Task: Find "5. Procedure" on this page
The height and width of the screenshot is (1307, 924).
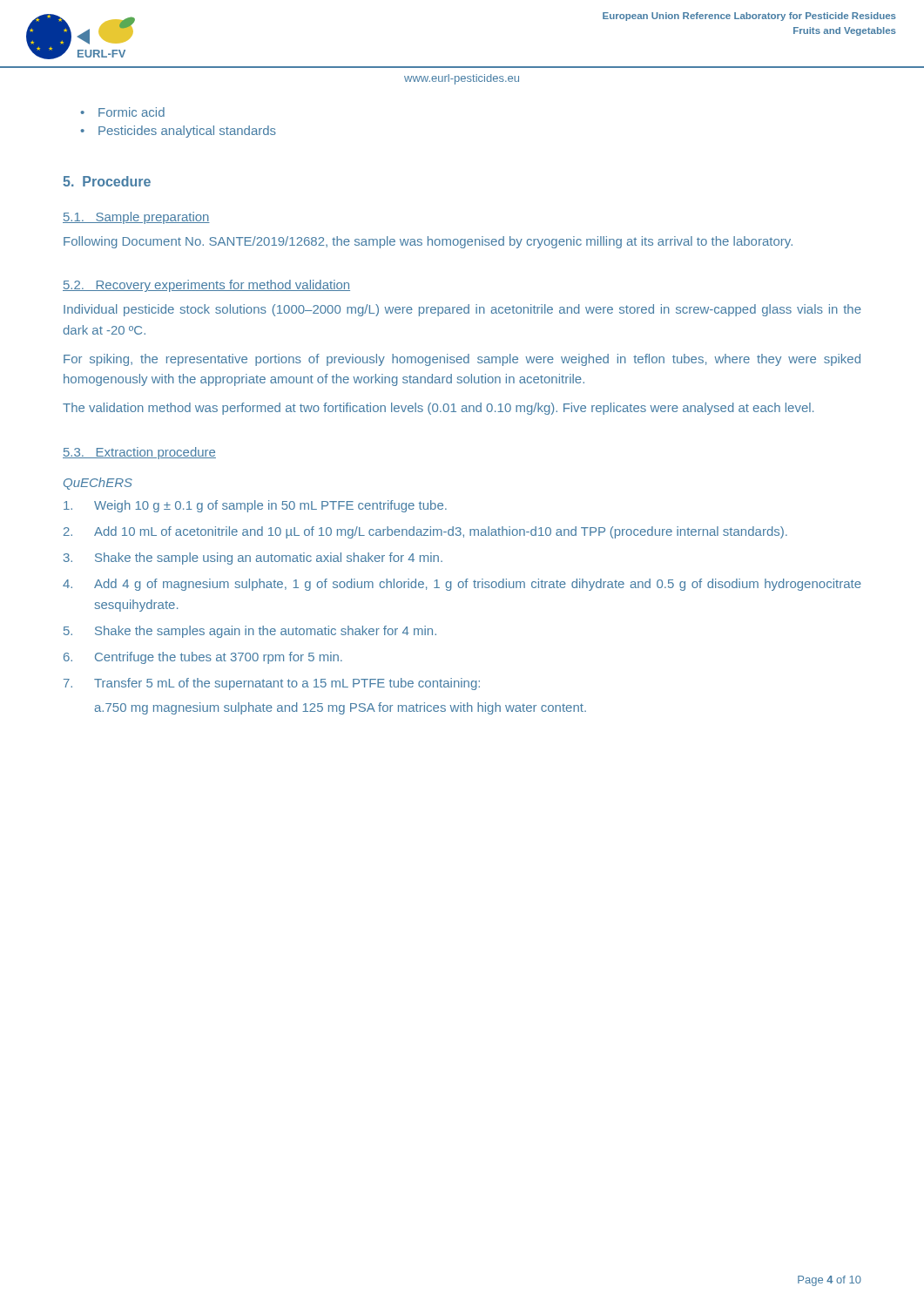Action: coord(107,182)
